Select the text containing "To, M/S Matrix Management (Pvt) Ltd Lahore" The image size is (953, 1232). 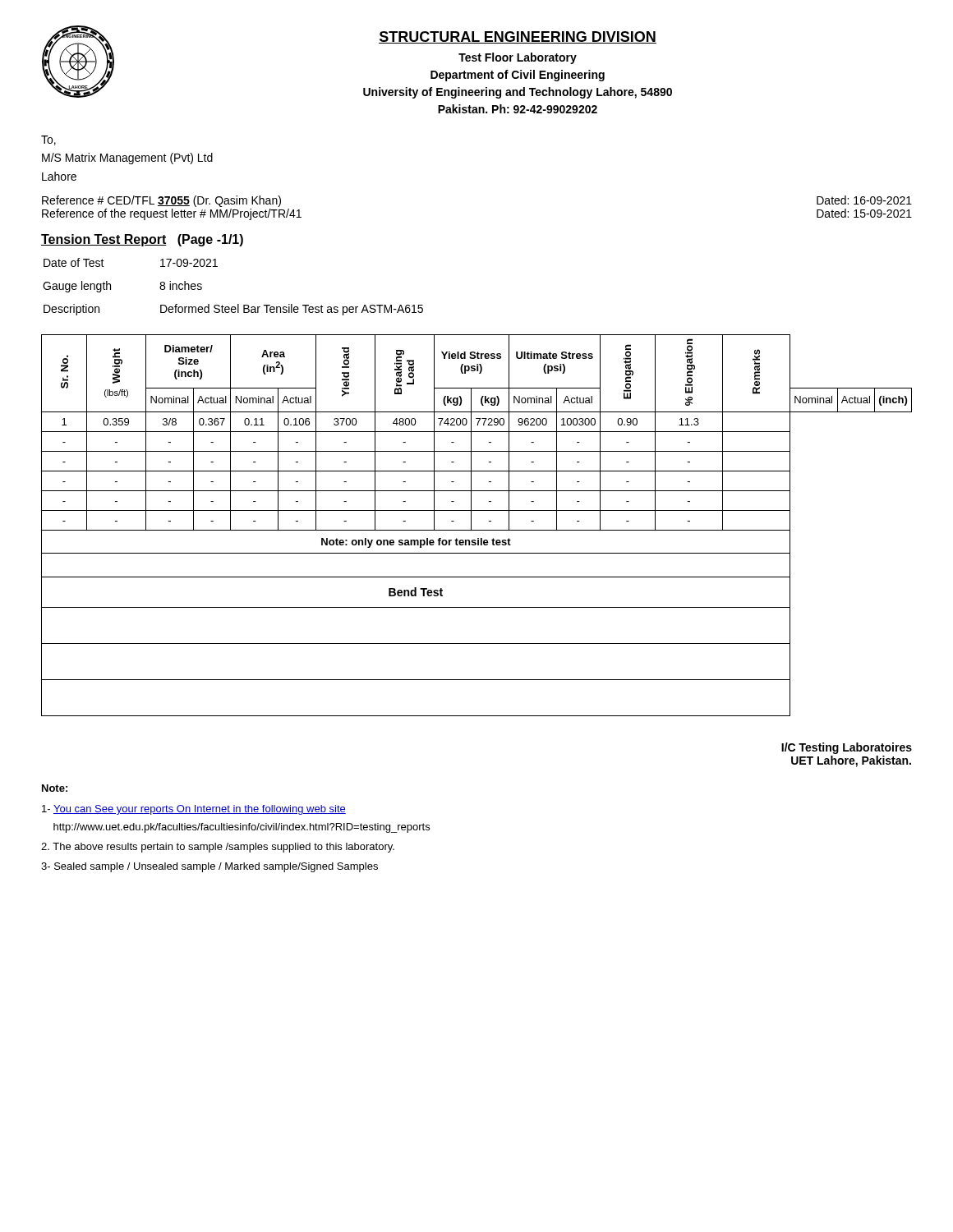[x=127, y=158]
